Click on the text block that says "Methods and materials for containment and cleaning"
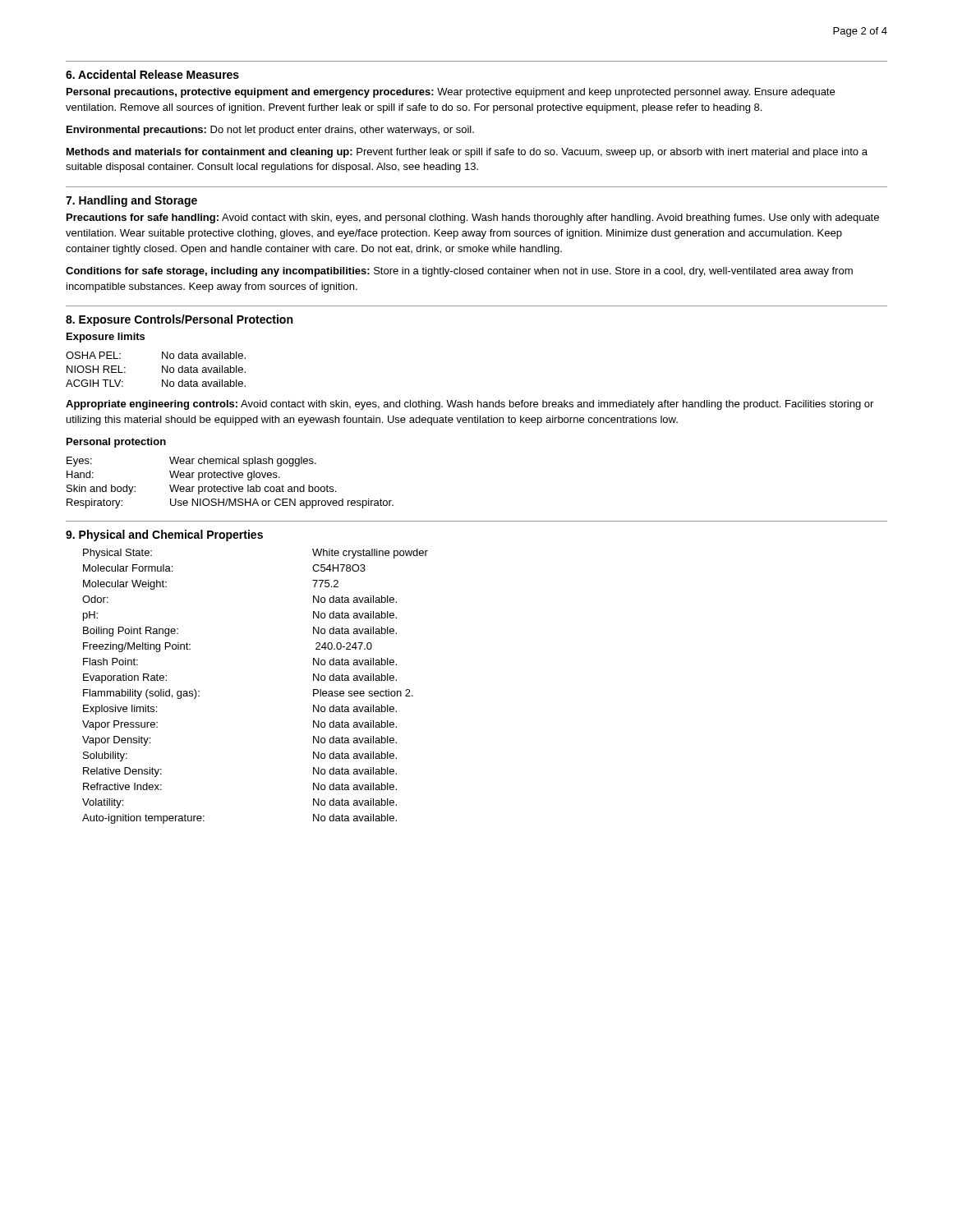The width and height of the screenshot is (953, 1232). (x=467, y=159)
